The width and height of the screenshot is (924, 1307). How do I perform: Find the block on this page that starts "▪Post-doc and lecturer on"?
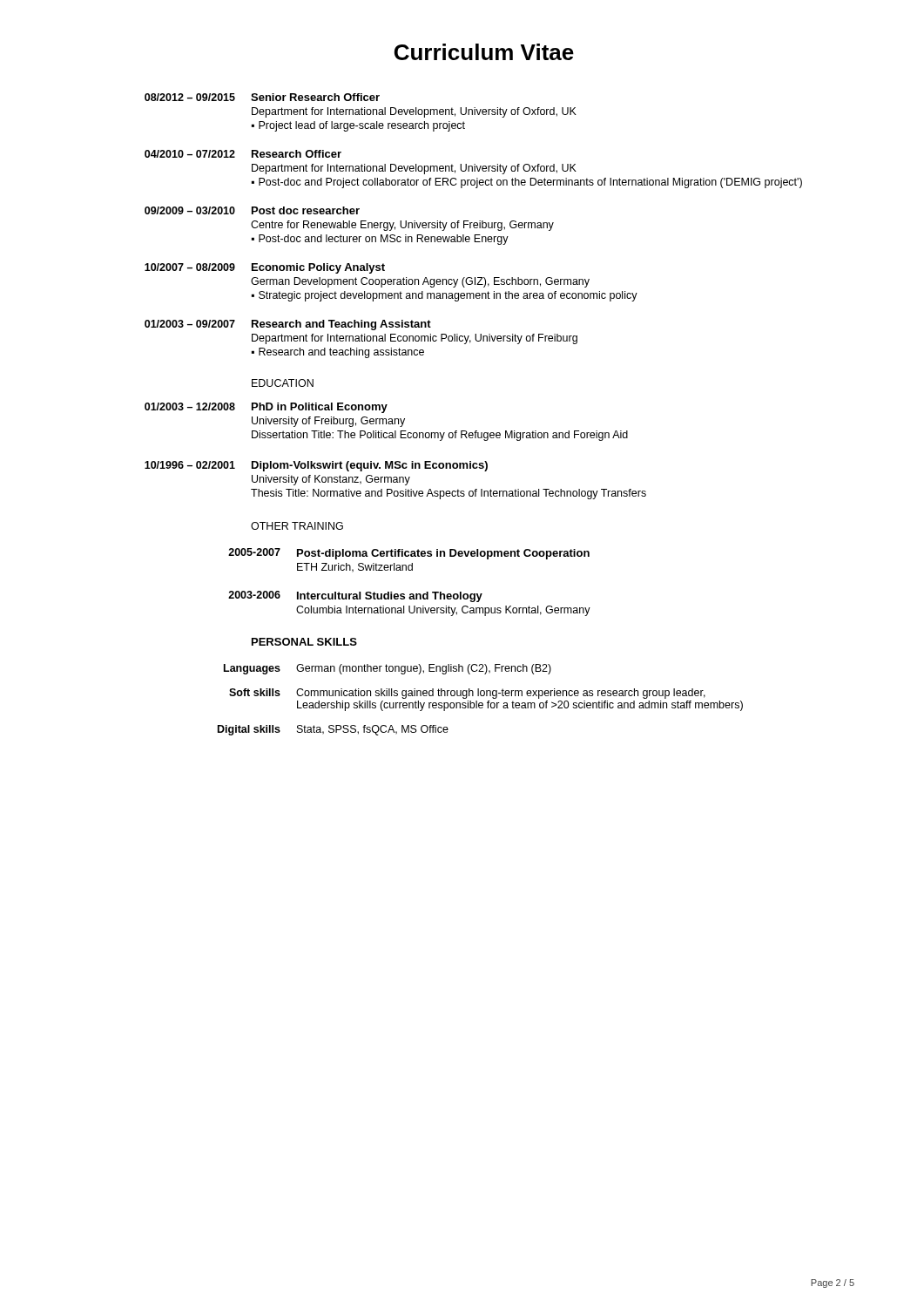pyautogui.click(x=379, y=239)
